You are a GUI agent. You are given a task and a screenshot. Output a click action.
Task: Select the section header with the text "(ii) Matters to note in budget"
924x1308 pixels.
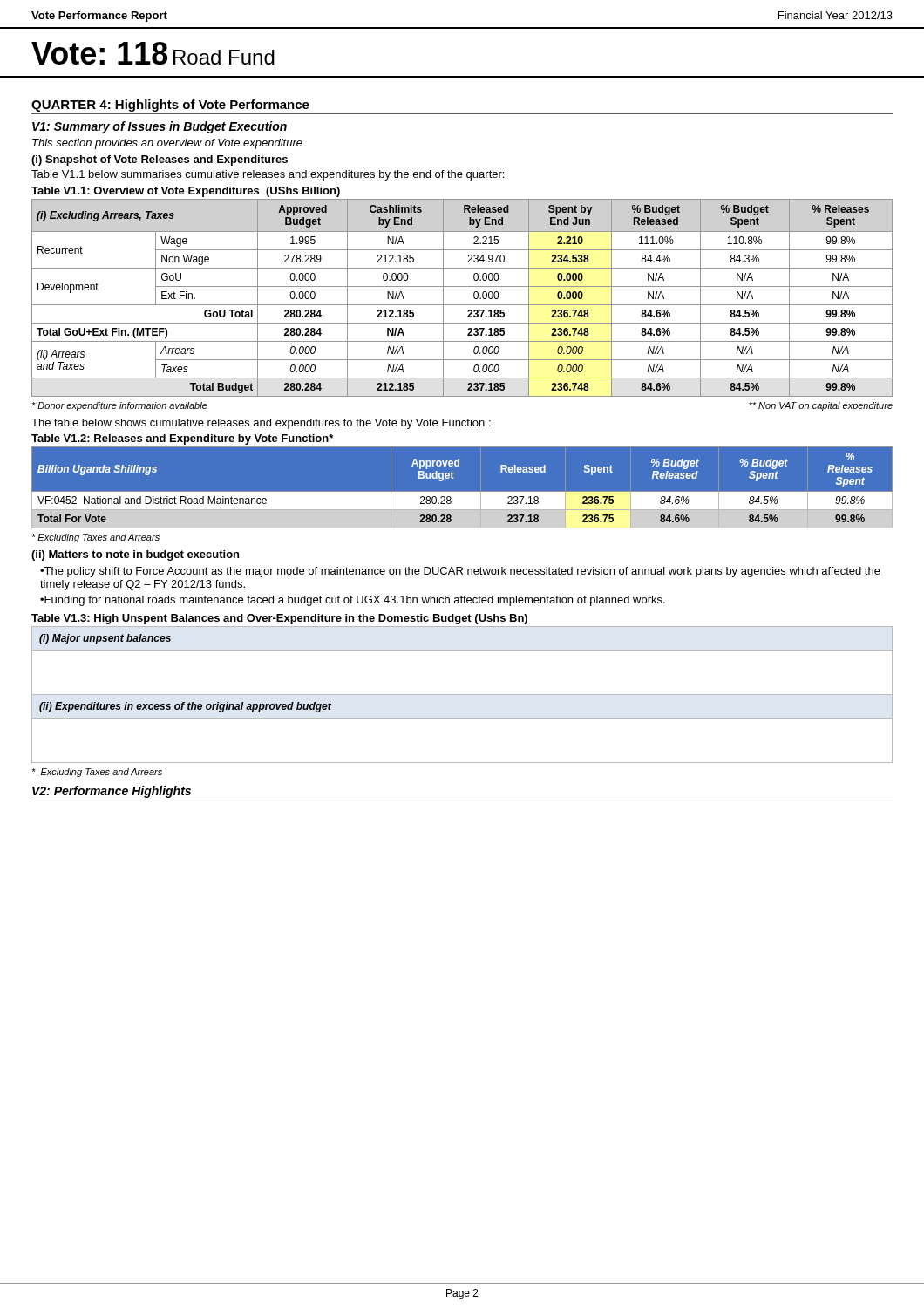(136, 554)
